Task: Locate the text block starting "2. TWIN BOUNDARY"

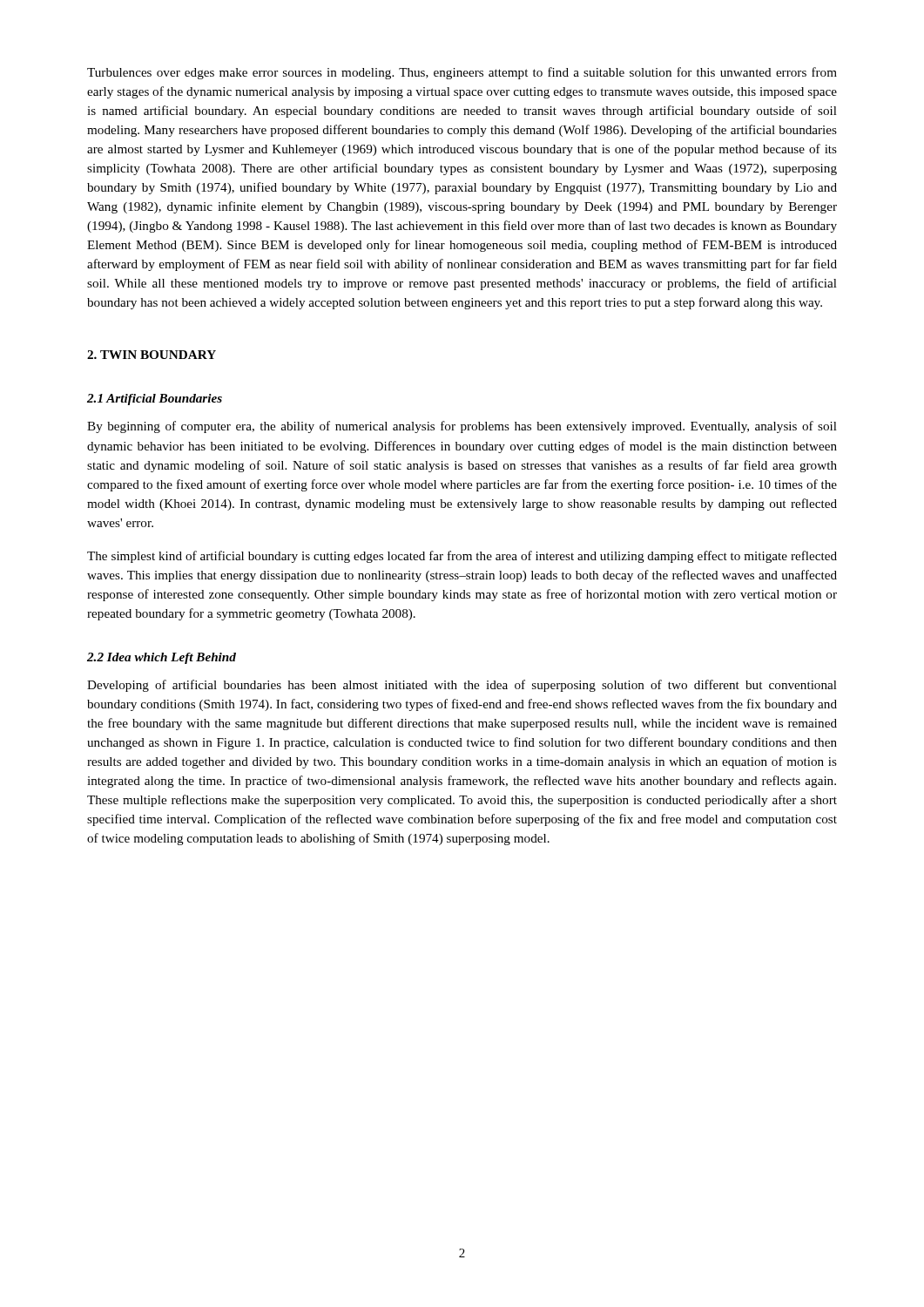Action: 152,355
